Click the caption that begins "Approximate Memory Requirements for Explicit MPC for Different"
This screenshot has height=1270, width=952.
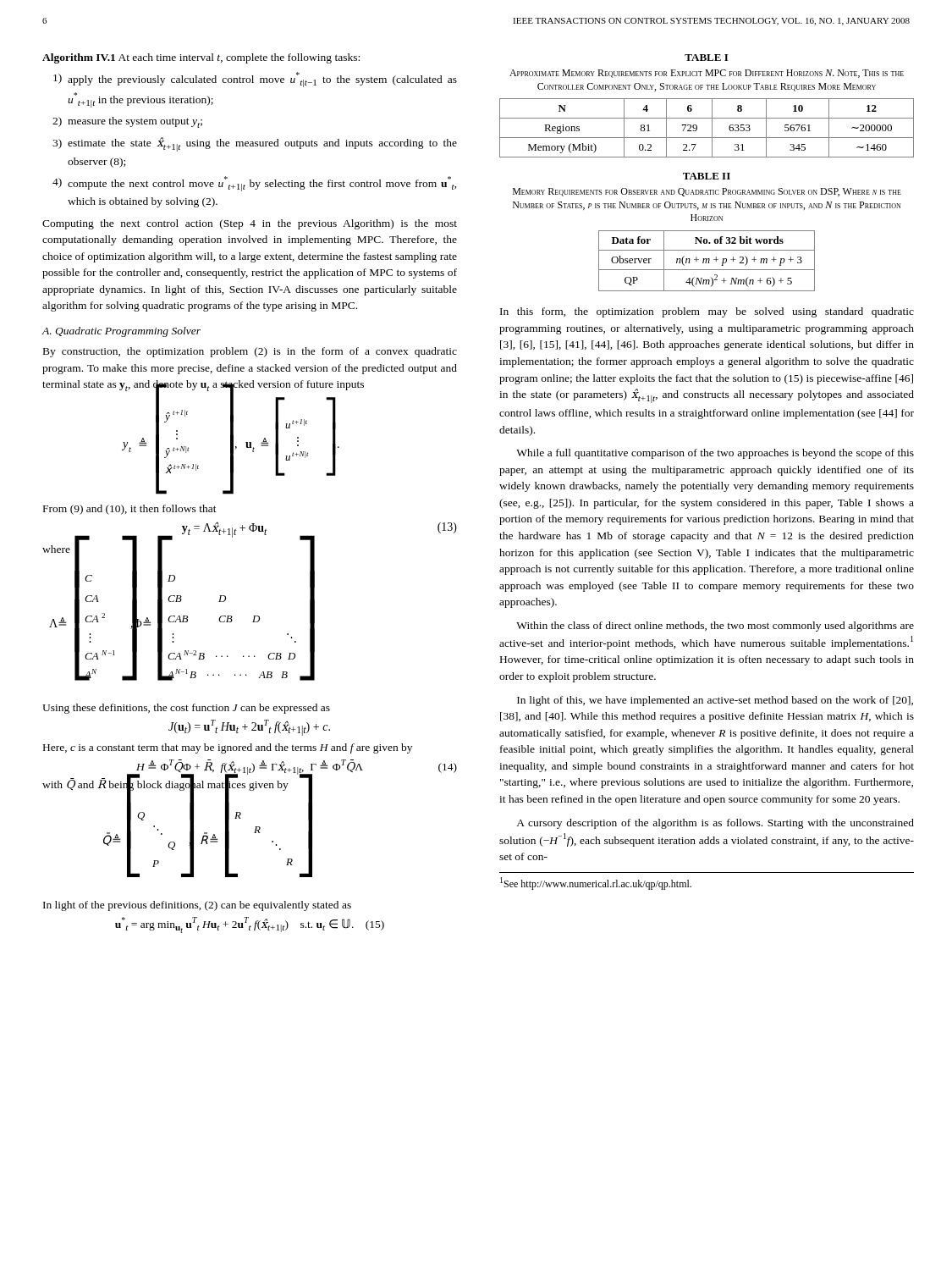(707, 79)
